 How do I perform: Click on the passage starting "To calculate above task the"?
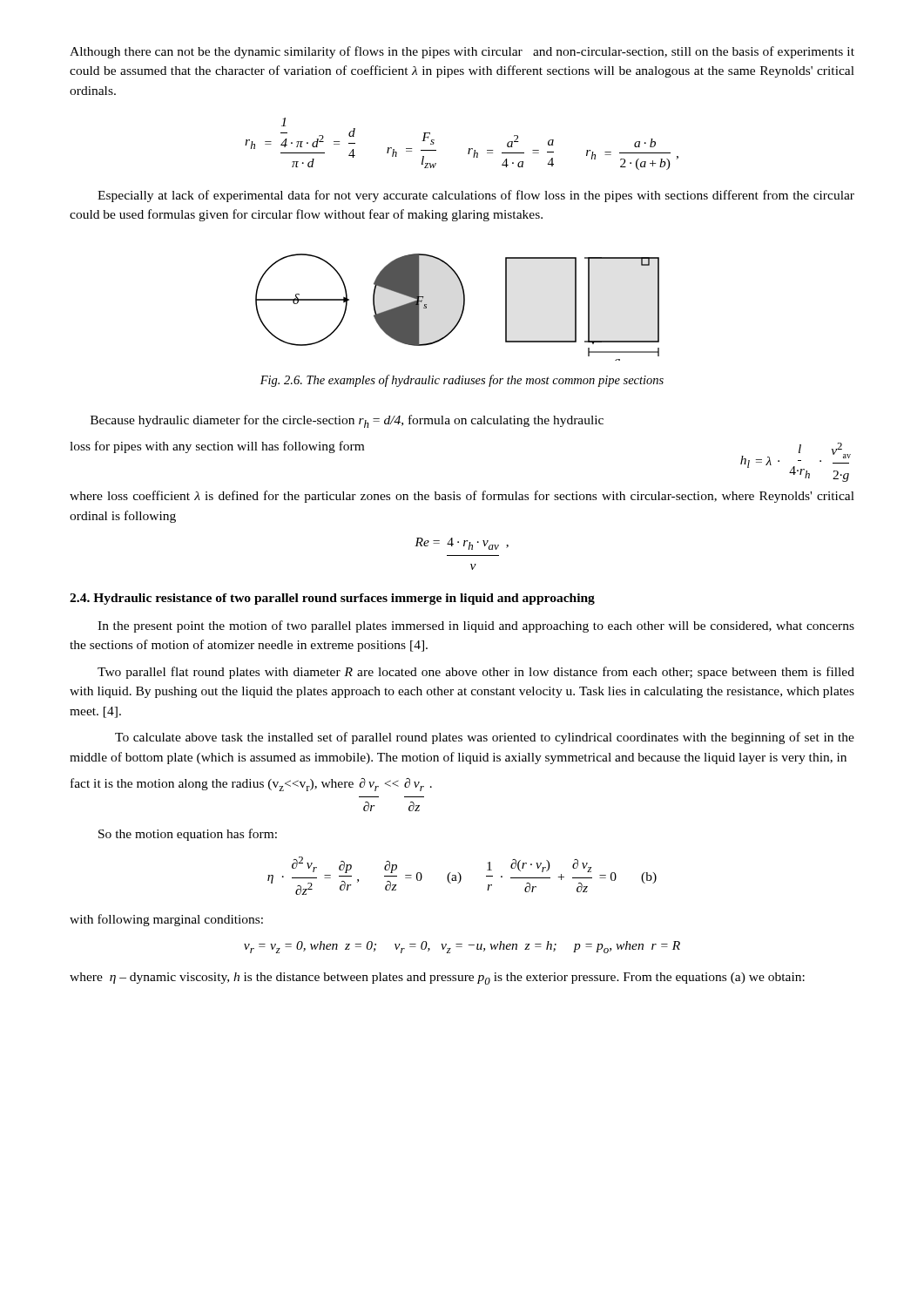click(x=462, y=747)
